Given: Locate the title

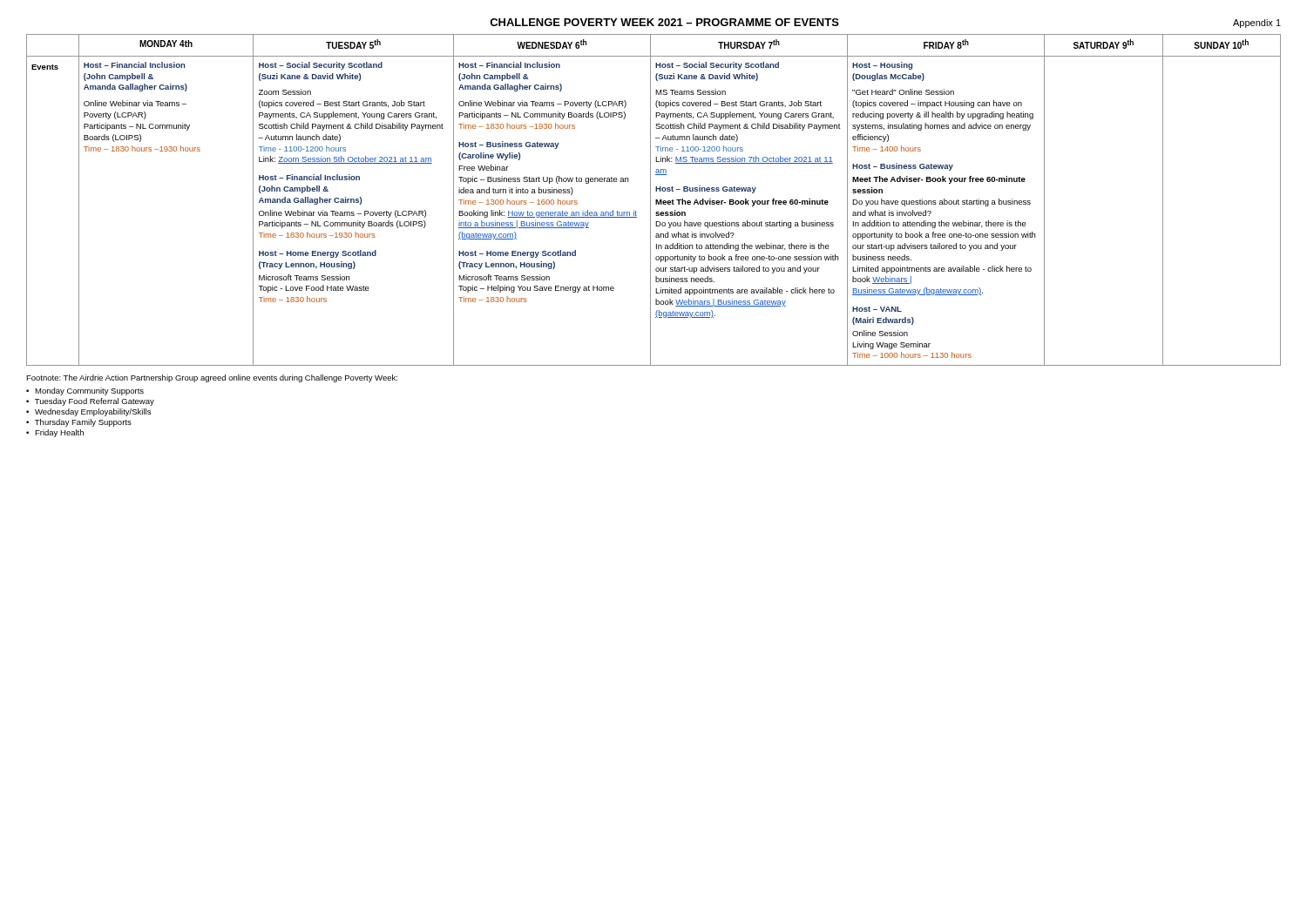Looking at the screenshot, I should click(664, 22).
